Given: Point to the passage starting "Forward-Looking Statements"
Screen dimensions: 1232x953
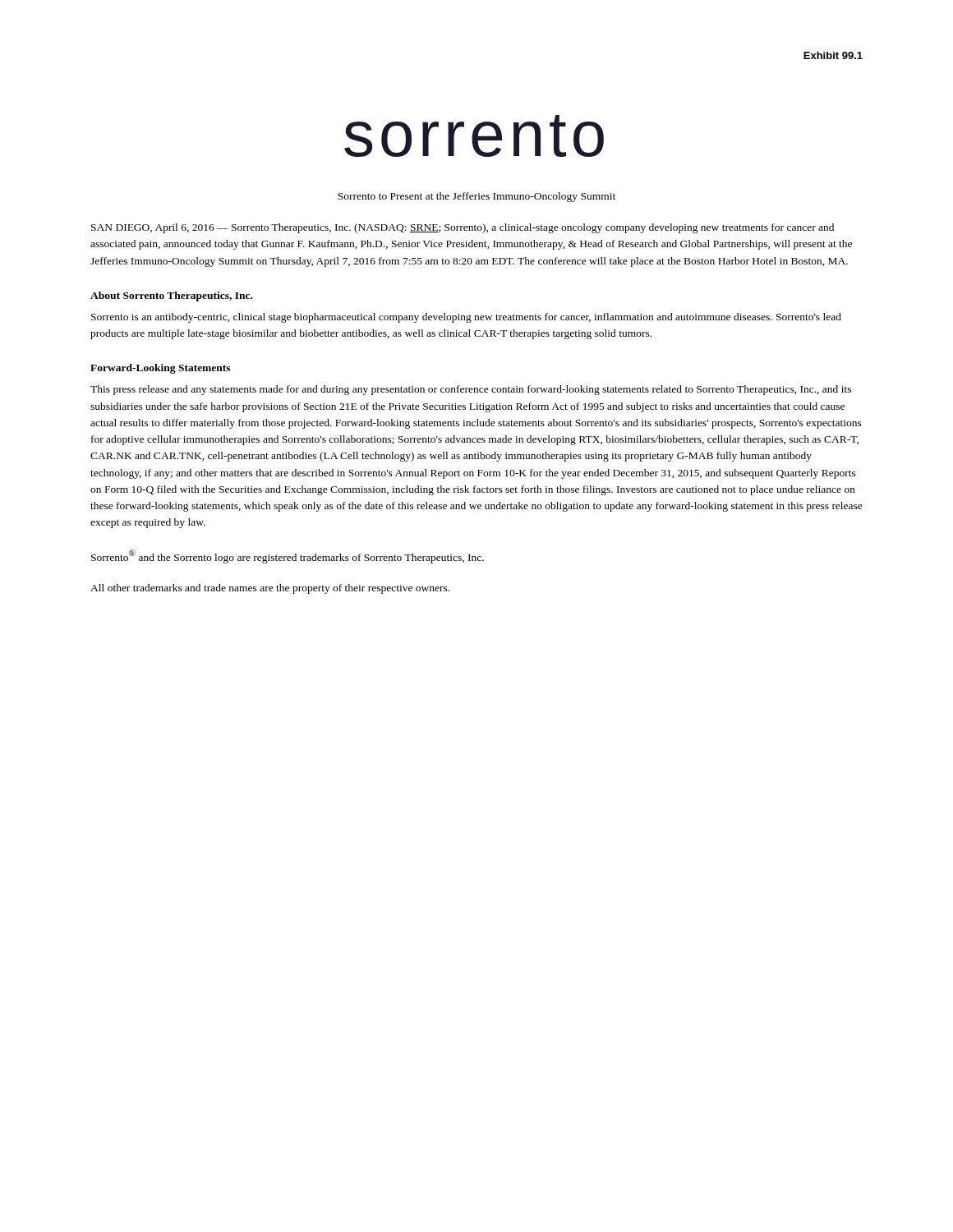Looking at the screenshot, I should click(x=160, y=368).
